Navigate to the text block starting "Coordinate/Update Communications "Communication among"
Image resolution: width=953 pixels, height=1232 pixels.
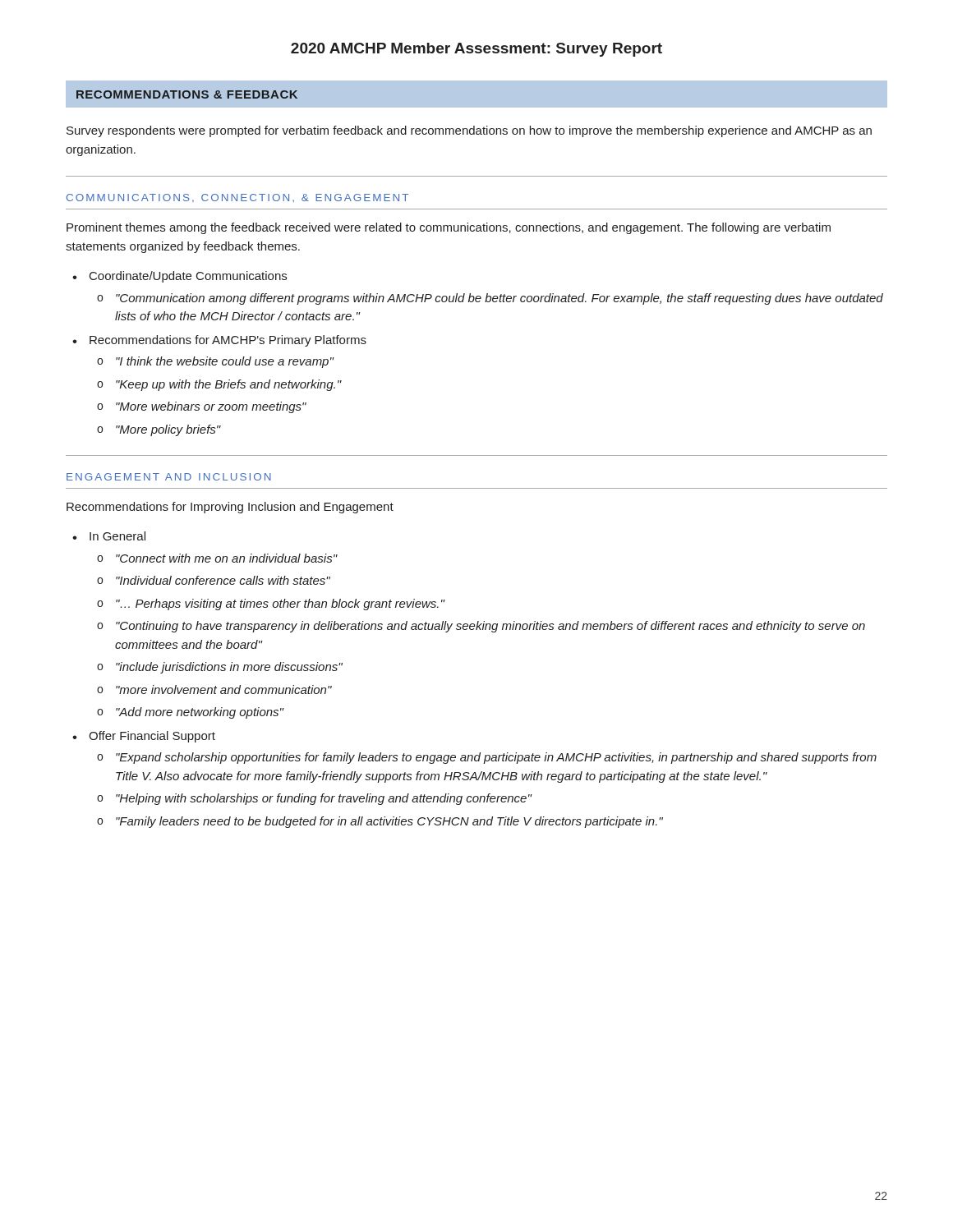pos(488,297)
